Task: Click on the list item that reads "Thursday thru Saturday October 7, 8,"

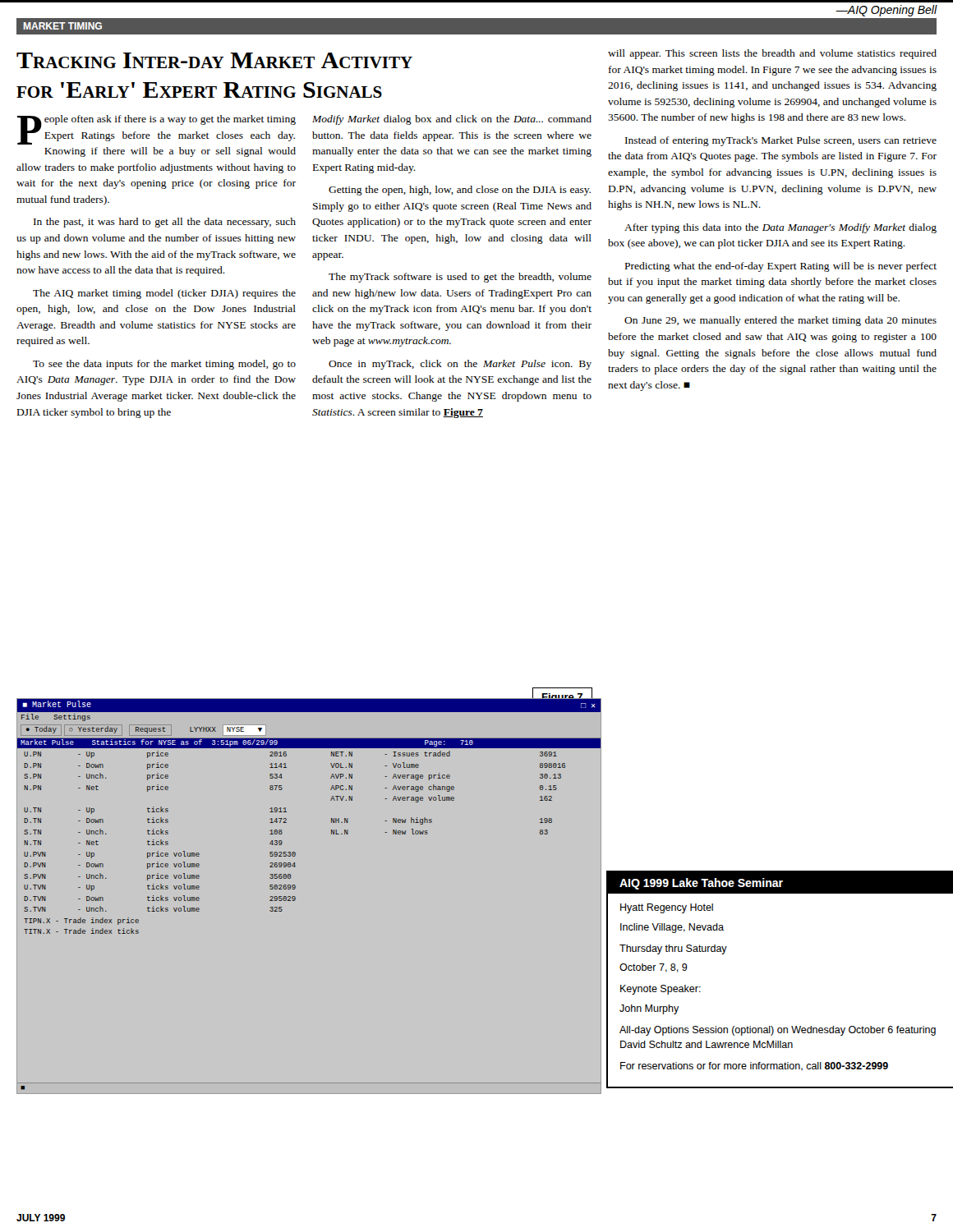Action: pyautogui.click(x=673, y=949)
